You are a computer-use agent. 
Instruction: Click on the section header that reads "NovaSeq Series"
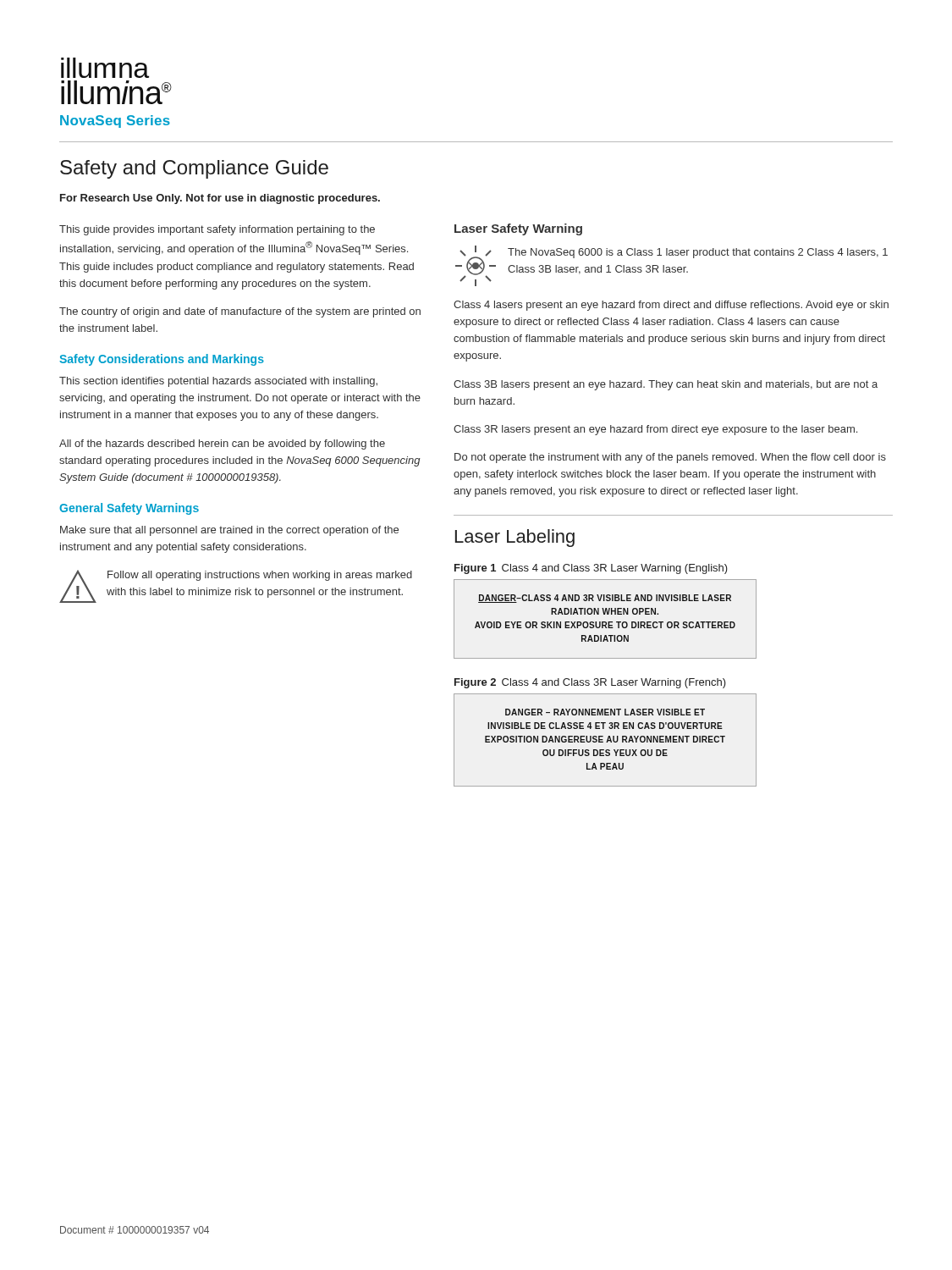point(115,121)
